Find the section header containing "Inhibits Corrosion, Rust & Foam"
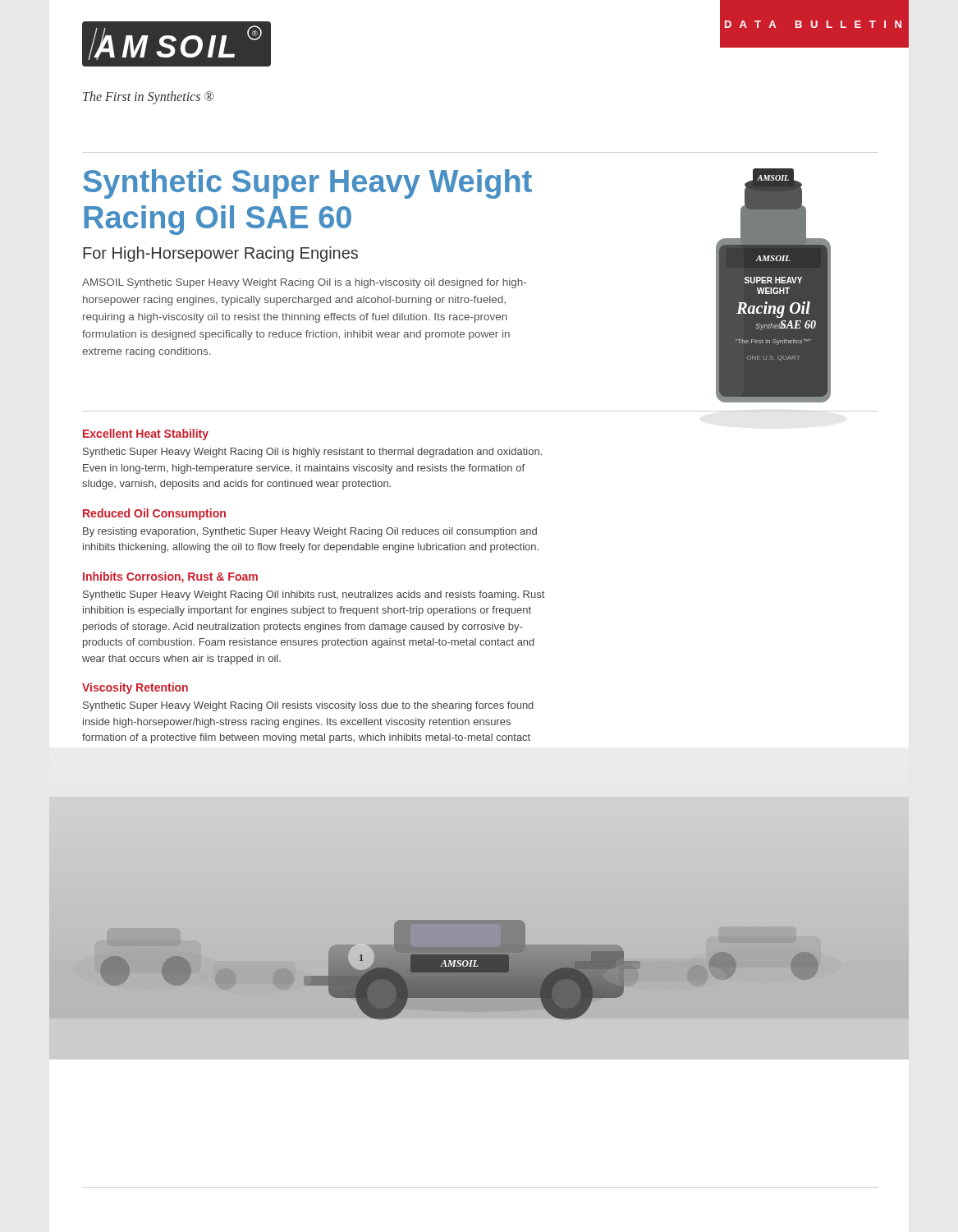 (170, 577)
